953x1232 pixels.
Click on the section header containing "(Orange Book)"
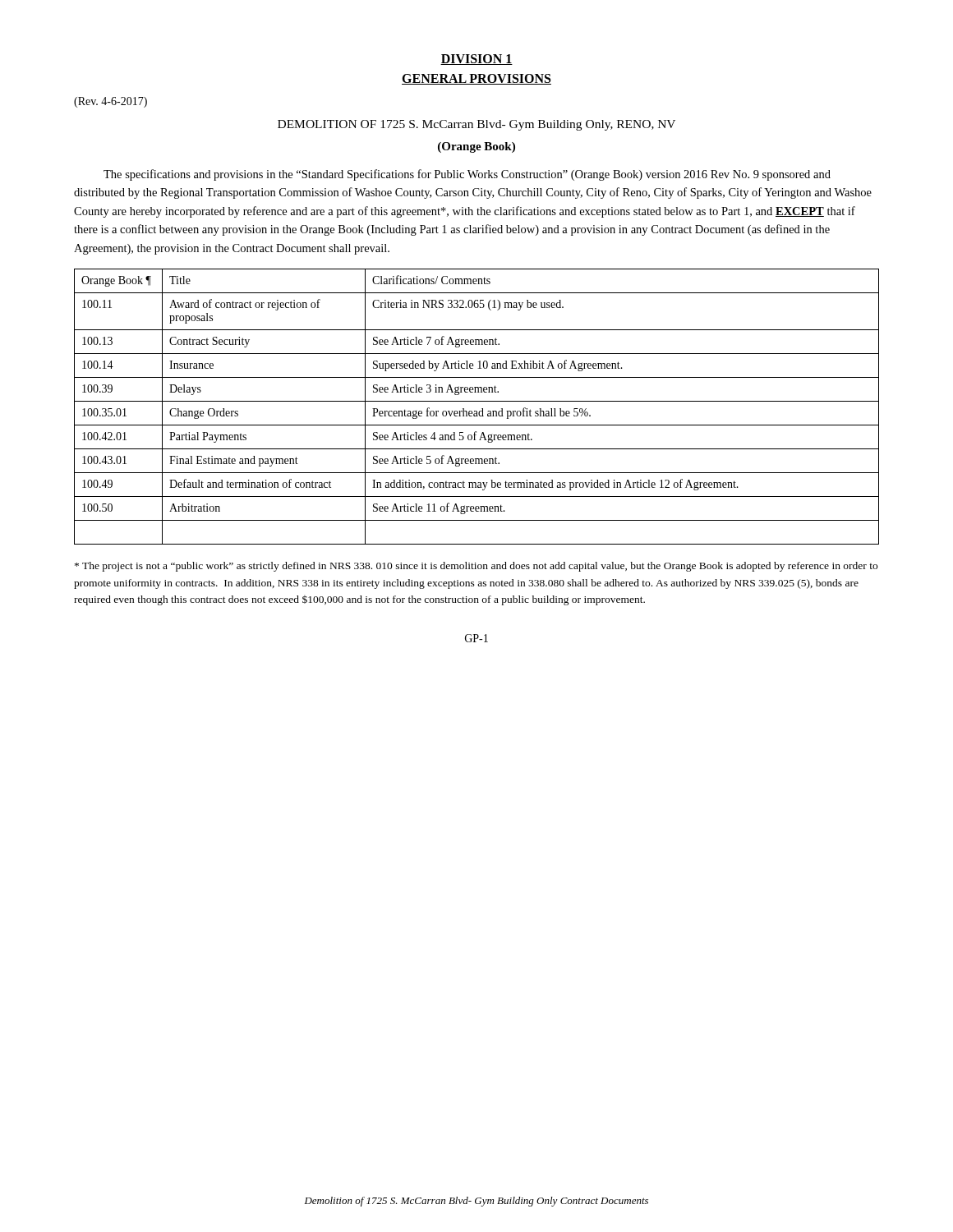coord(476,146)
